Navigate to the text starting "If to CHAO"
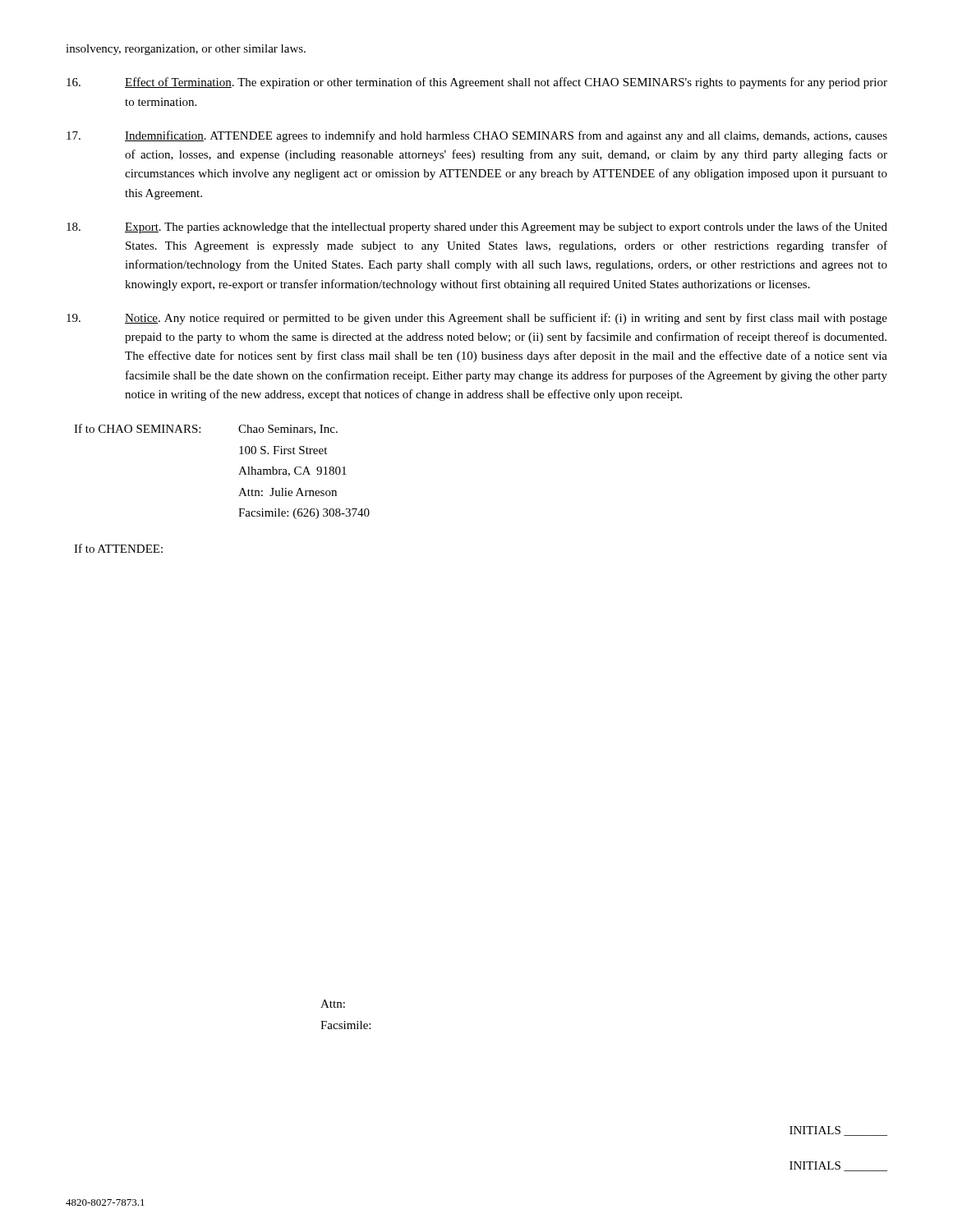 point(139,429)
